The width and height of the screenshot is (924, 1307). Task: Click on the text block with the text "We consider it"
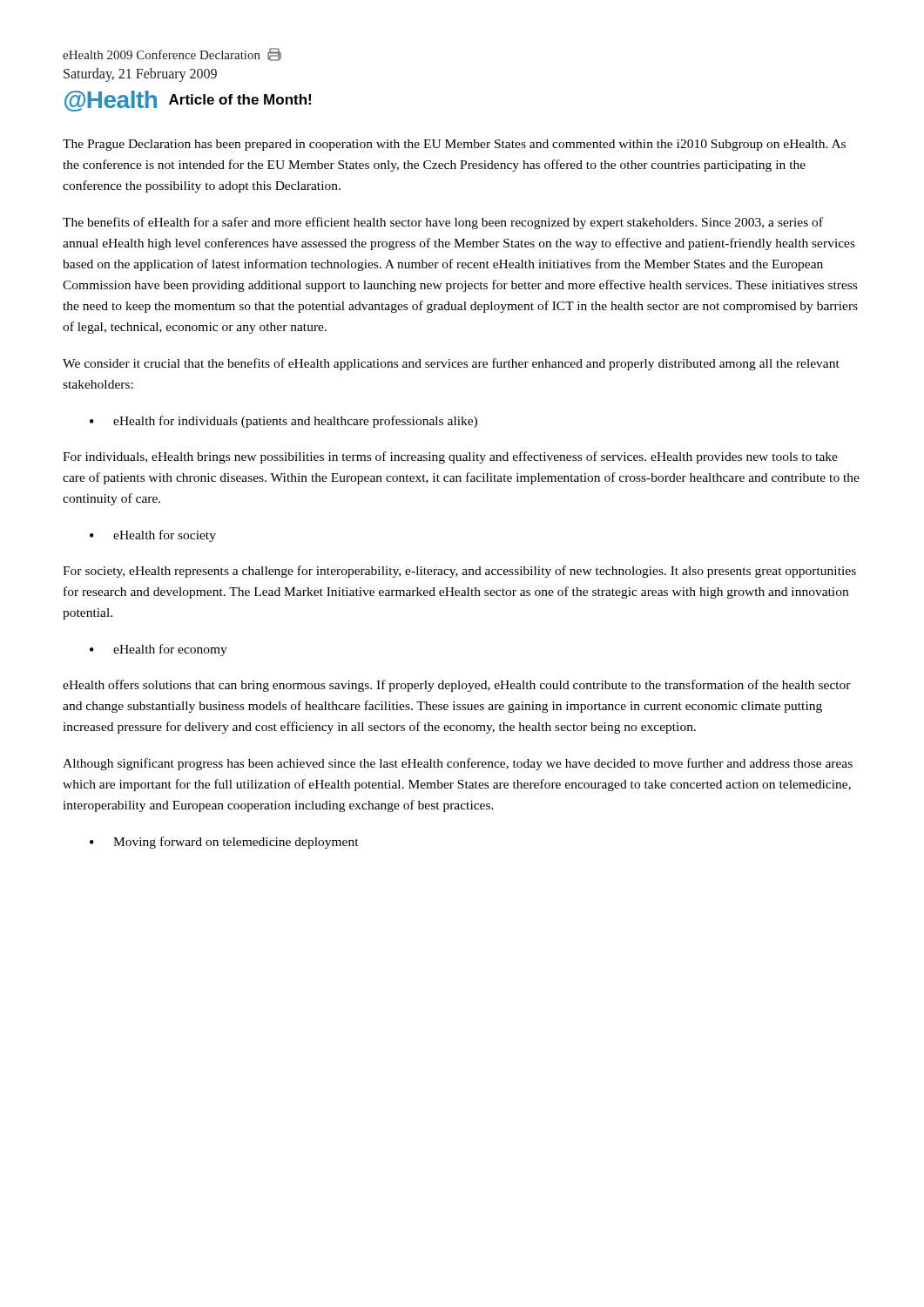[451, 373]
